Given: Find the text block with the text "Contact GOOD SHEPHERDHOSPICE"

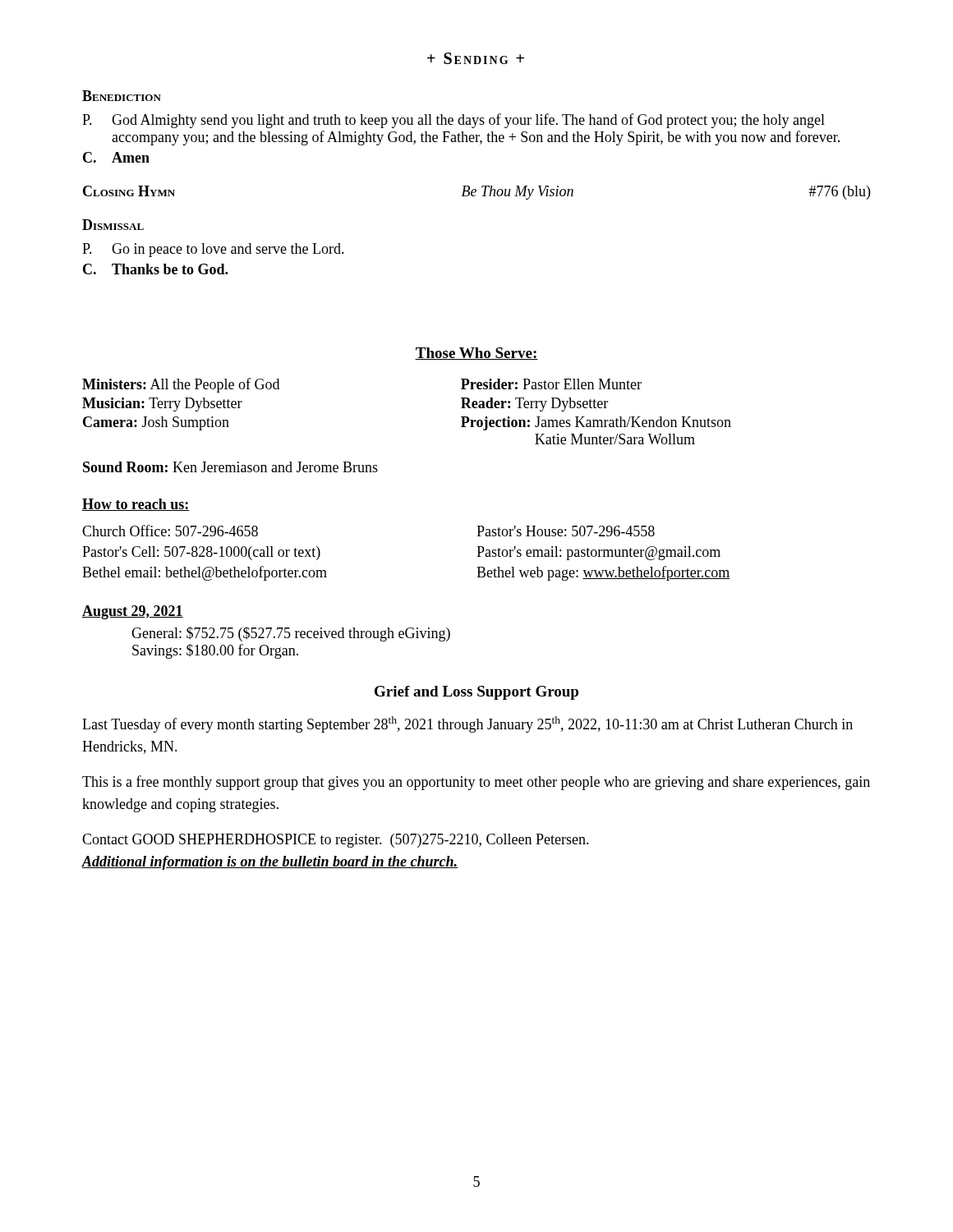Looking at the screenshot, I should [x=336, y=851].
